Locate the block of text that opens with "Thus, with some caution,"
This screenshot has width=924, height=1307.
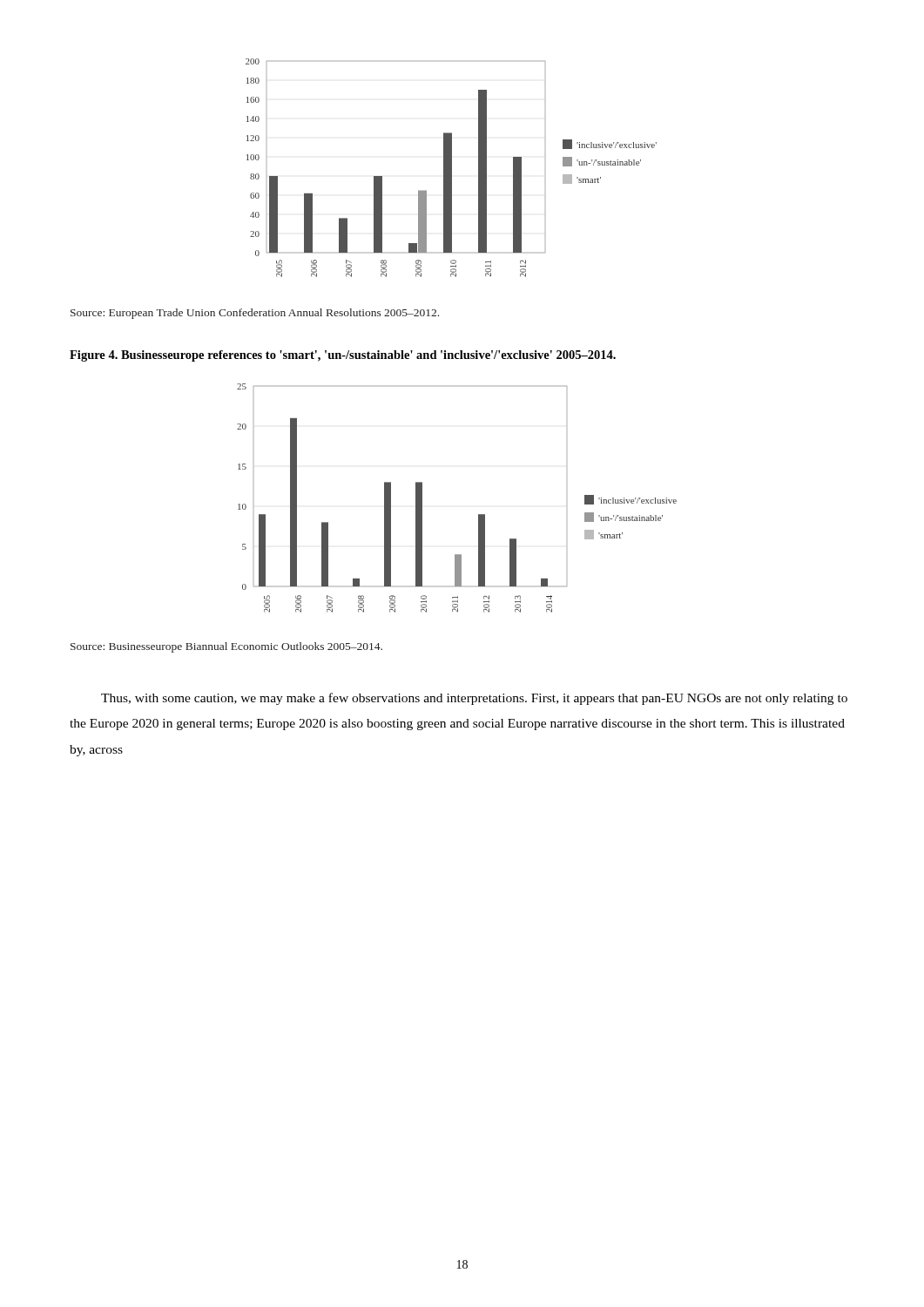tap(459, 723)
